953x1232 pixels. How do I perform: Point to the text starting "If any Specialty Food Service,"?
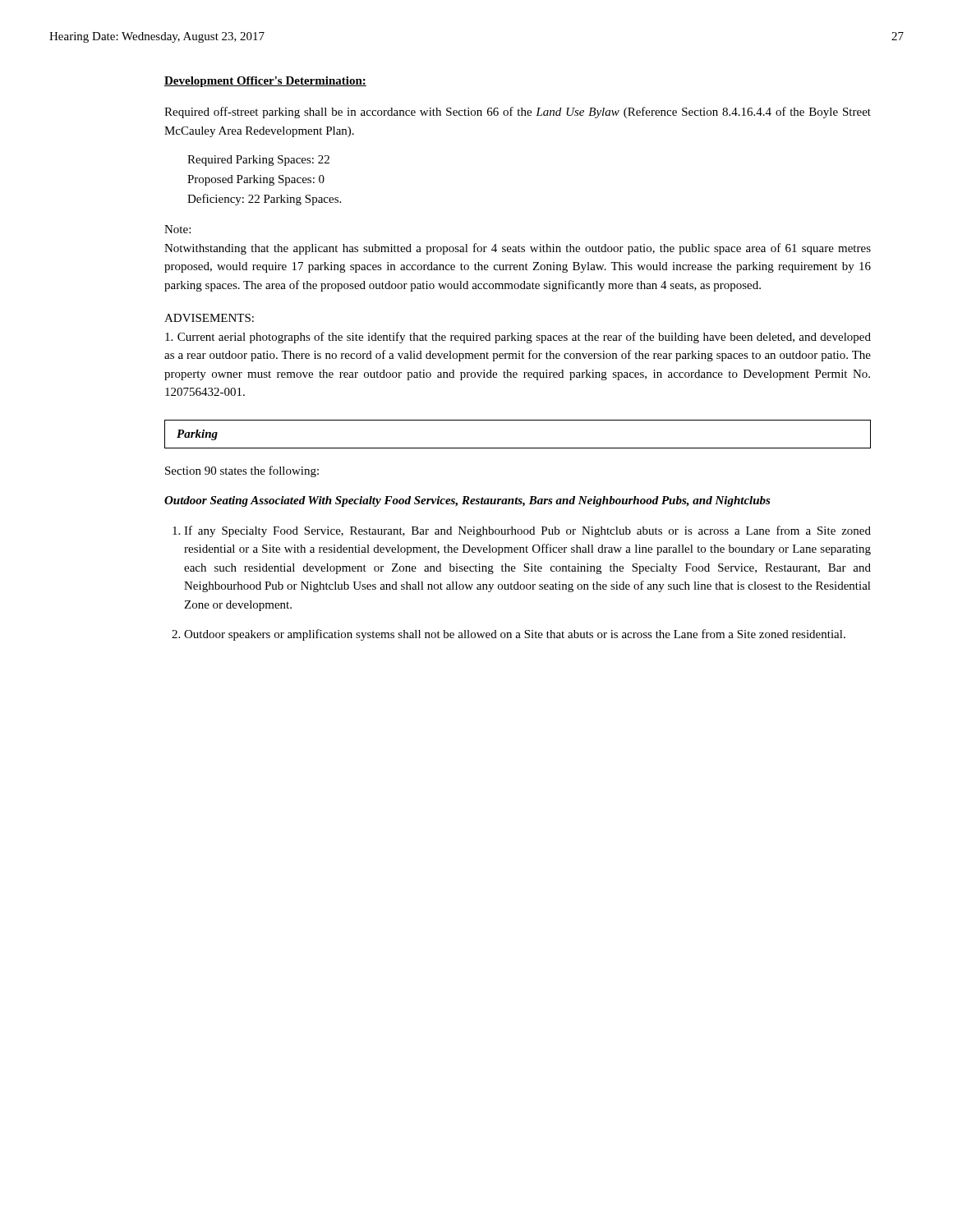(x=527, y=567)
